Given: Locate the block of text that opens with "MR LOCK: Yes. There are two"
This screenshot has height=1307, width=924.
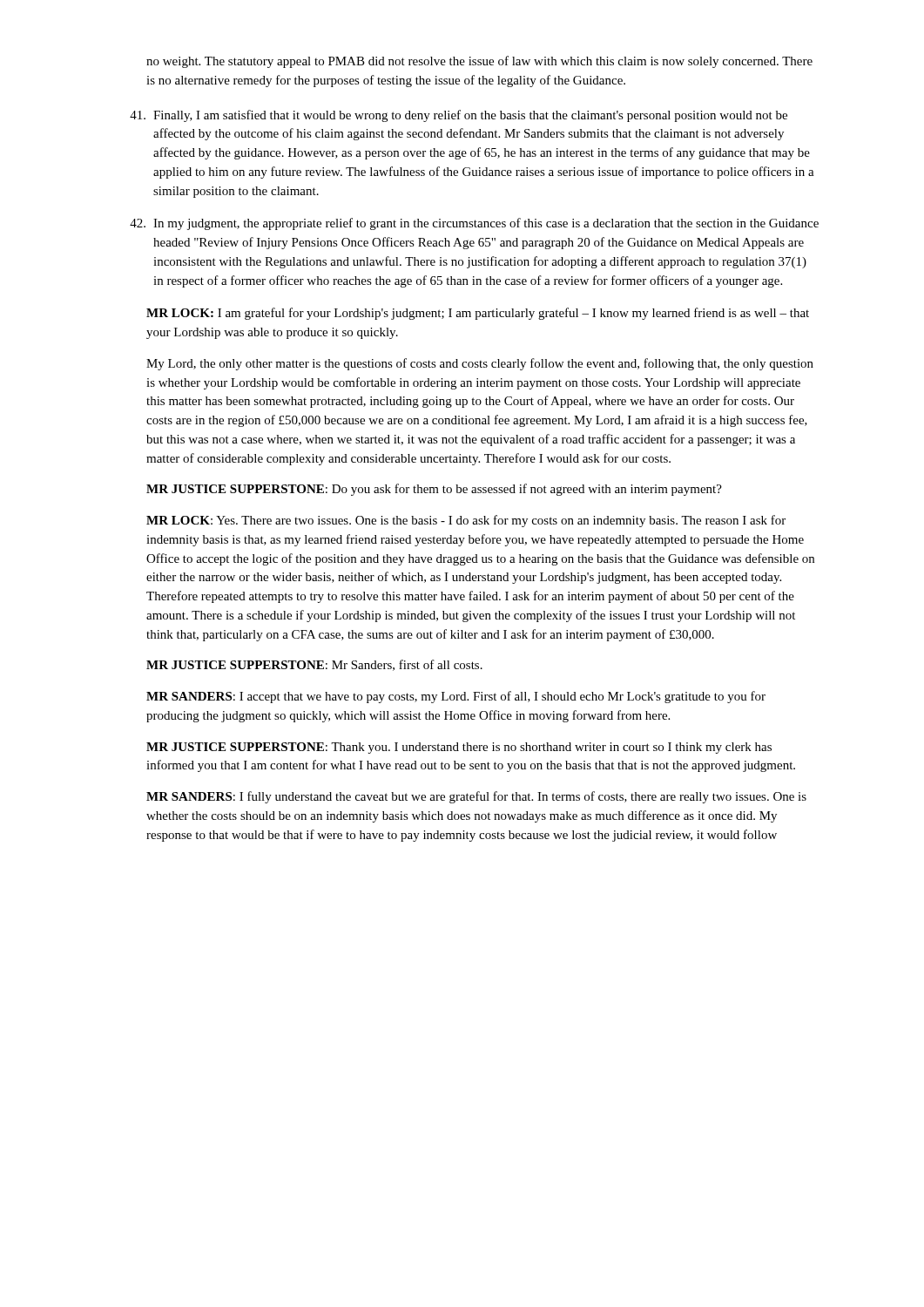Looking at the screenshot, I should [x=481, y=577].
